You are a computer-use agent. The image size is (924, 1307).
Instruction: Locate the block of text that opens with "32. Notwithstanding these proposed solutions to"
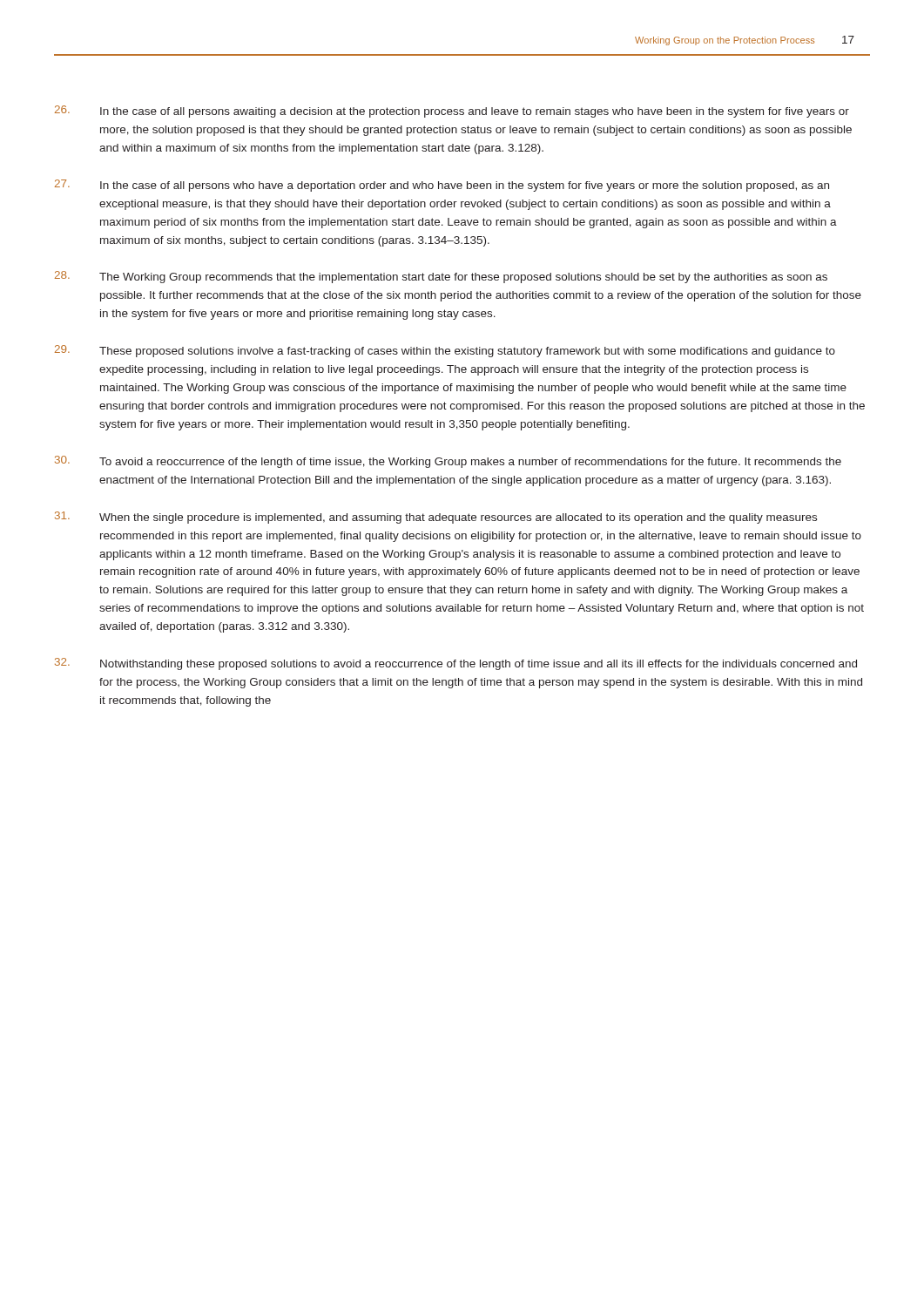[462, 683]
